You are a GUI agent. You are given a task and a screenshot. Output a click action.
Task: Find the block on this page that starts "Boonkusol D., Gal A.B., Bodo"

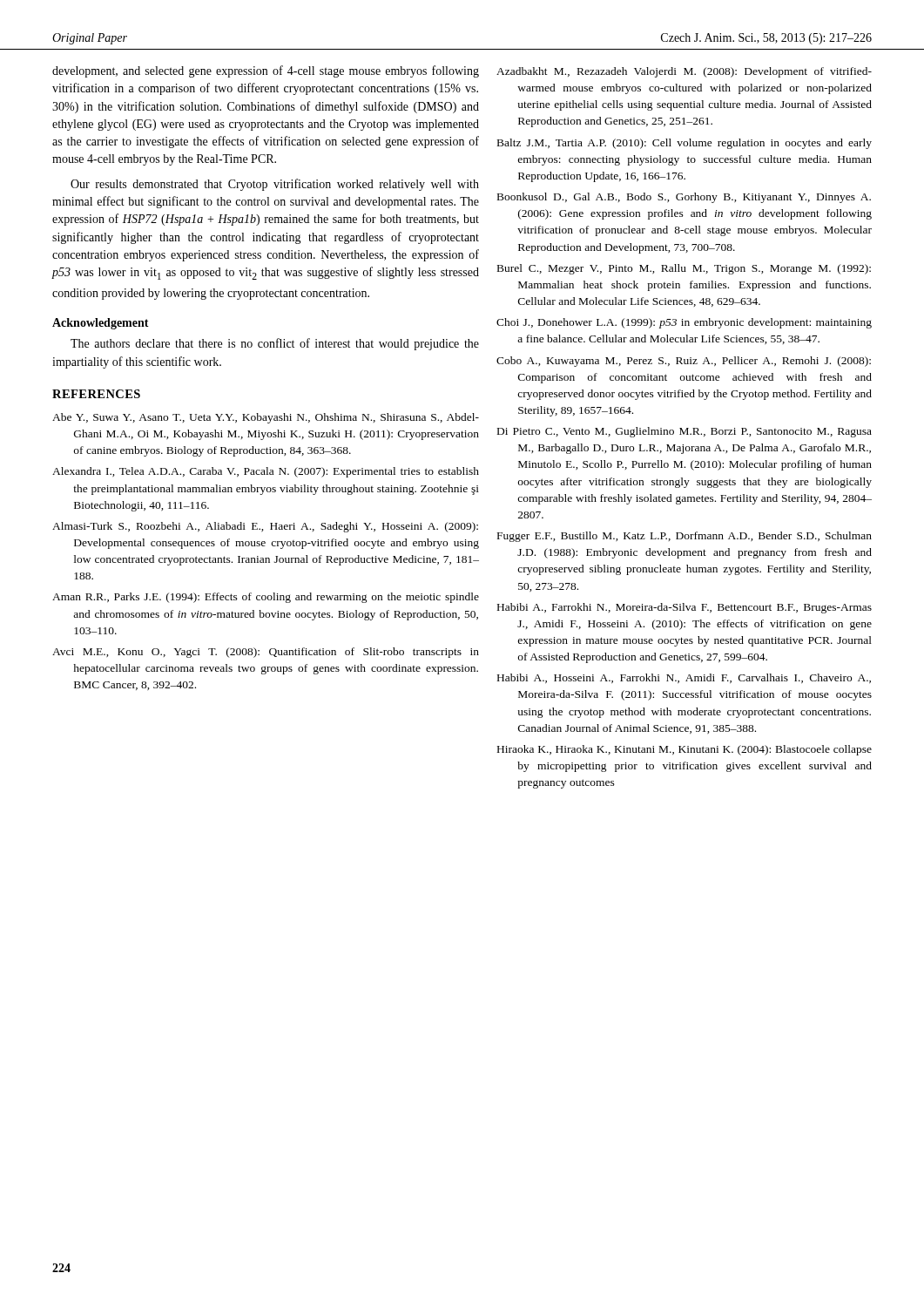point(684,222)
